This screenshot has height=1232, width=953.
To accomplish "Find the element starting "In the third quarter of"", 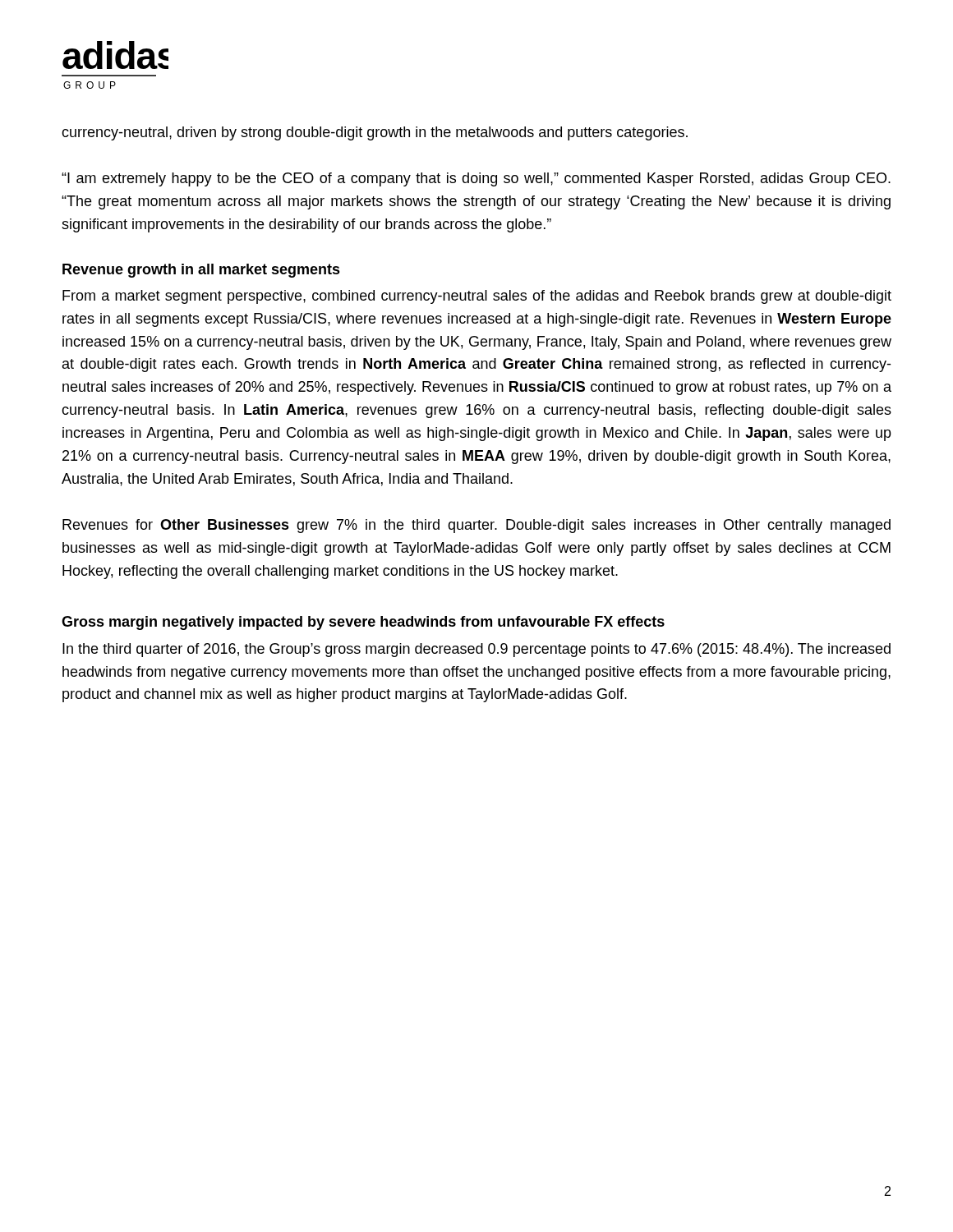I will pos(476,672).
